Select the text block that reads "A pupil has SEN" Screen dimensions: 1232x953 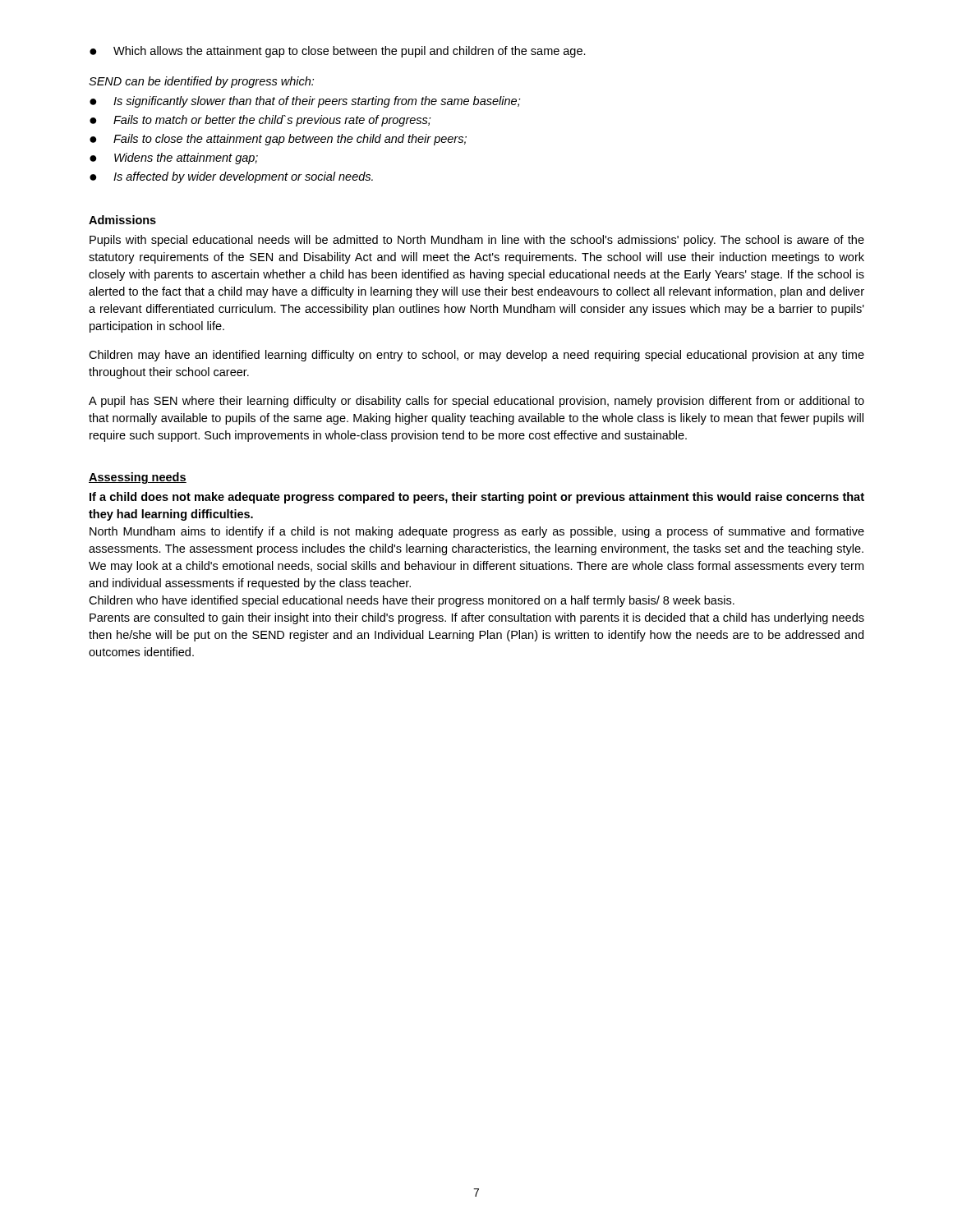(x=476, y=418)
